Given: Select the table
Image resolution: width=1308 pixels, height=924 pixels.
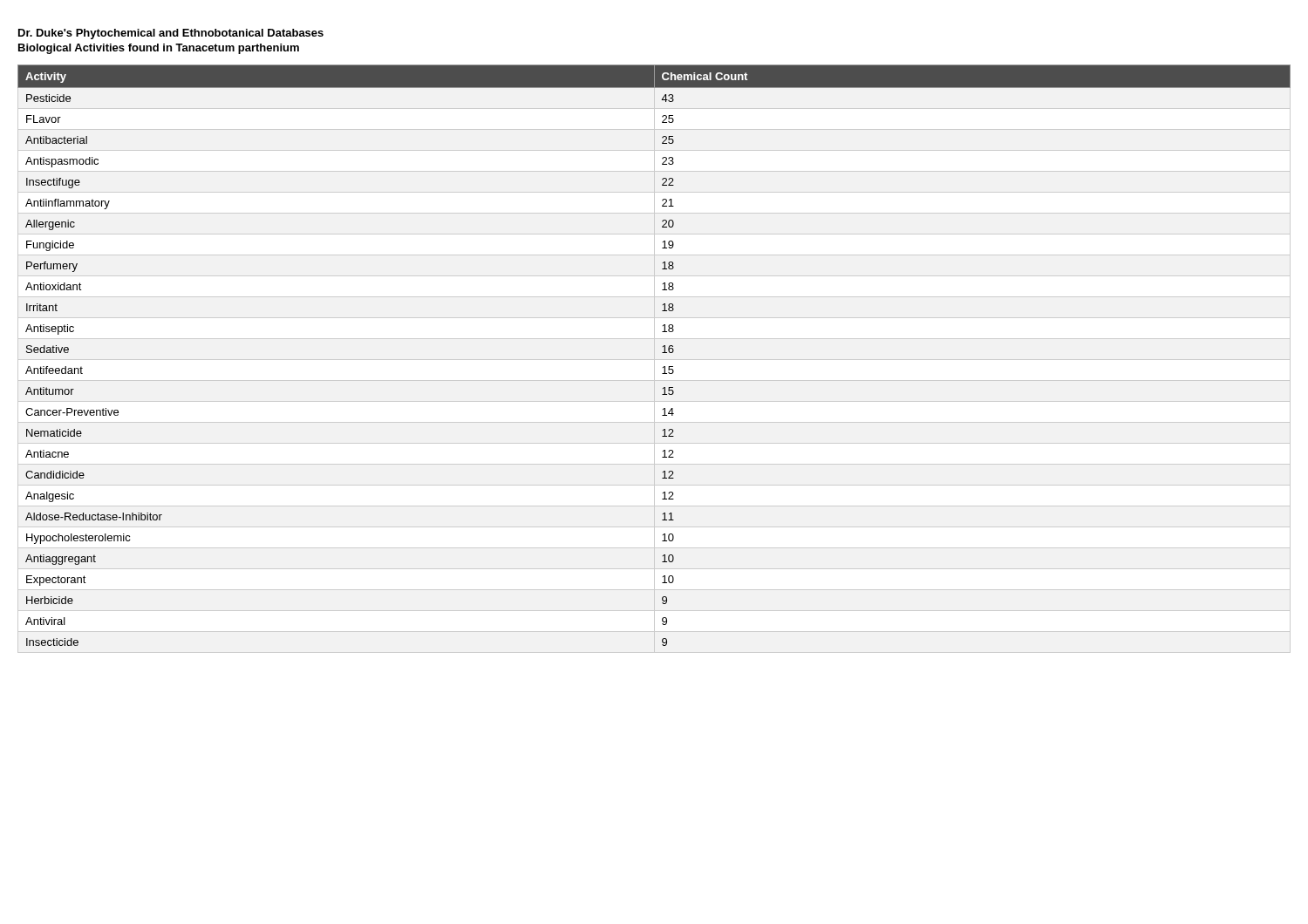Looking at the screenshot, I should 654,359.
